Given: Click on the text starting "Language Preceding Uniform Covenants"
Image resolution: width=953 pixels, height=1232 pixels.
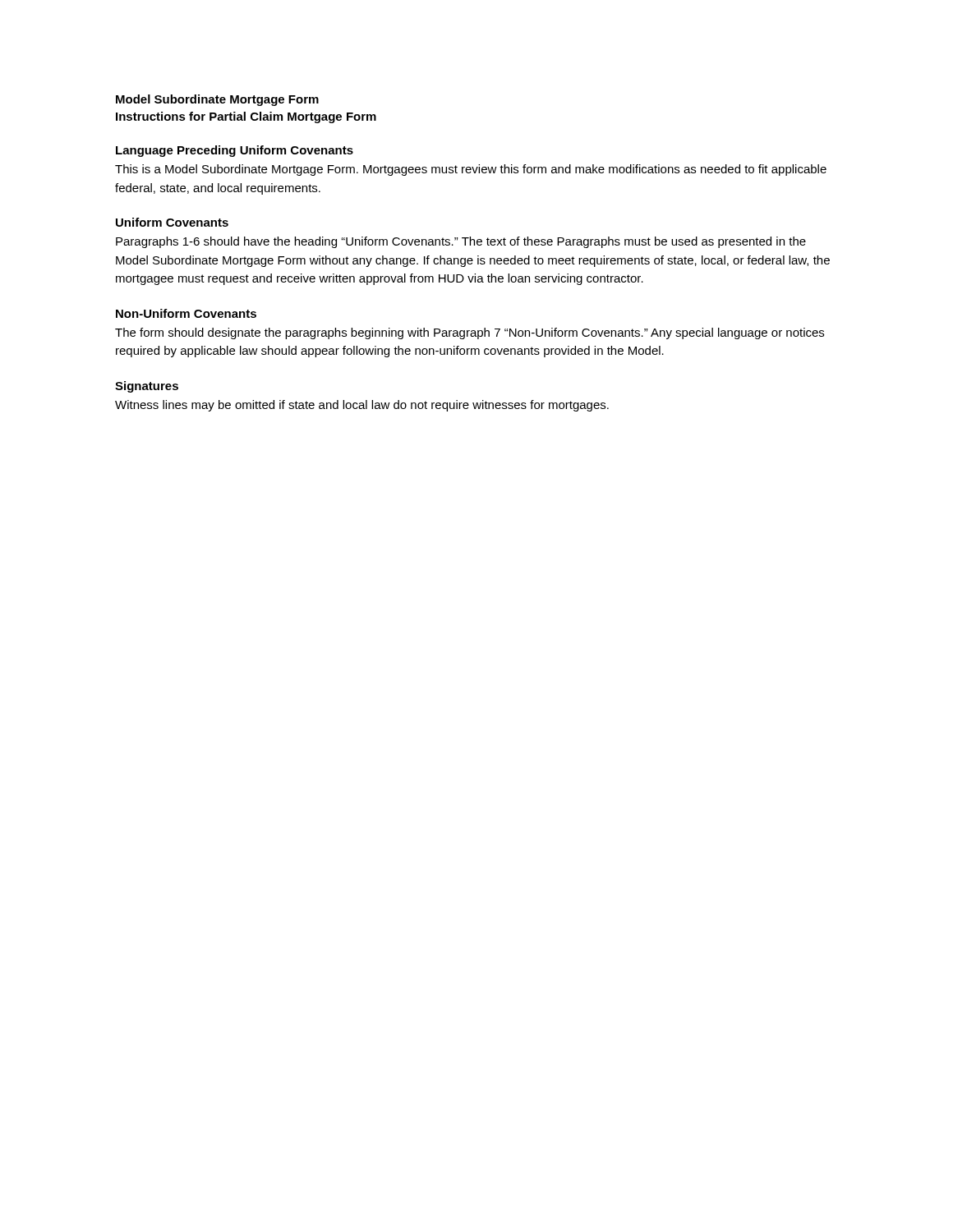Looking at the screenshot, I should 234,150.
